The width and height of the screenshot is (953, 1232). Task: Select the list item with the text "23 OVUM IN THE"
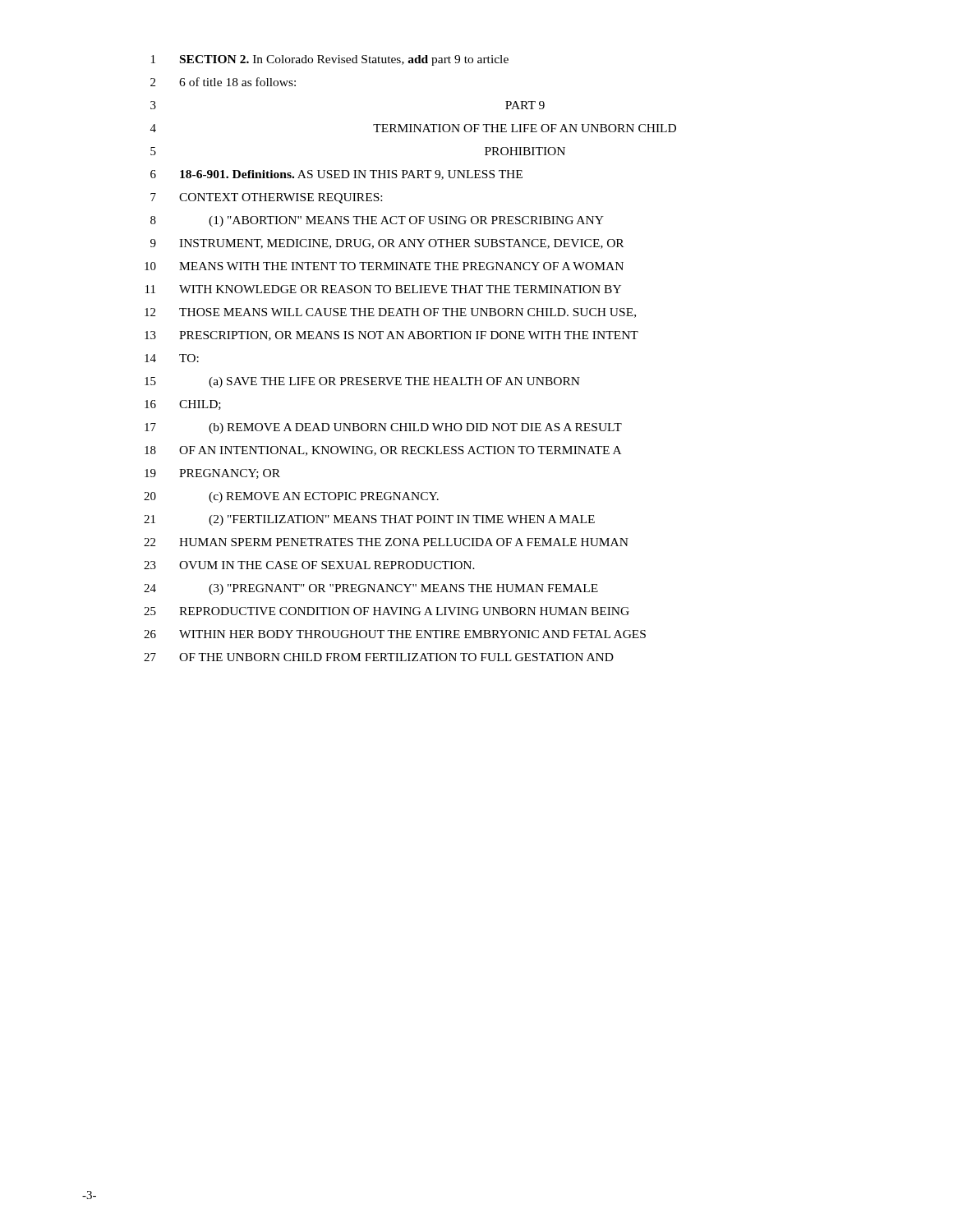(309, 565)
